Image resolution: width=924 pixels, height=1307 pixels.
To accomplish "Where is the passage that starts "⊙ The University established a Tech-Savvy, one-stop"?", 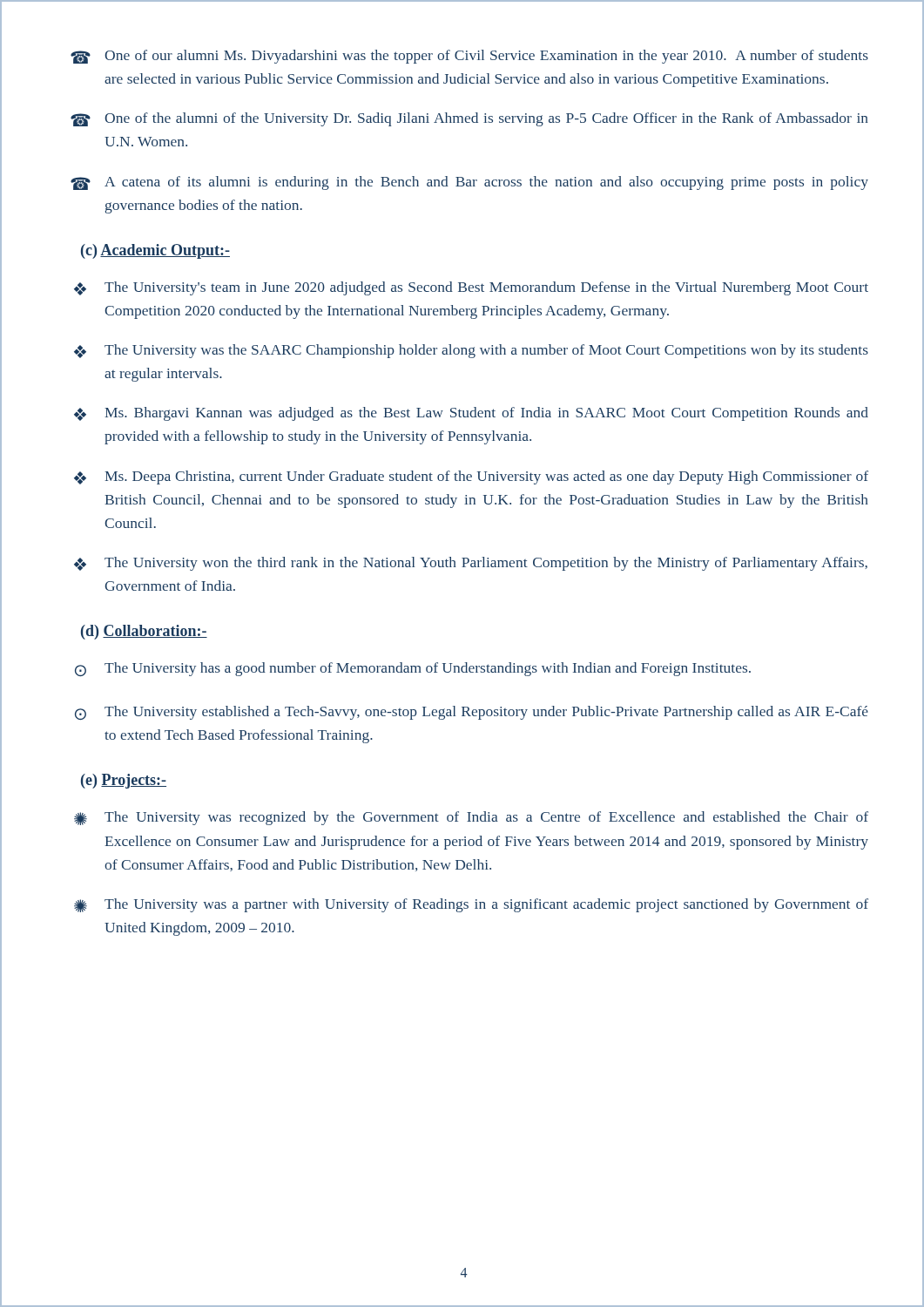I will (462, 723).
